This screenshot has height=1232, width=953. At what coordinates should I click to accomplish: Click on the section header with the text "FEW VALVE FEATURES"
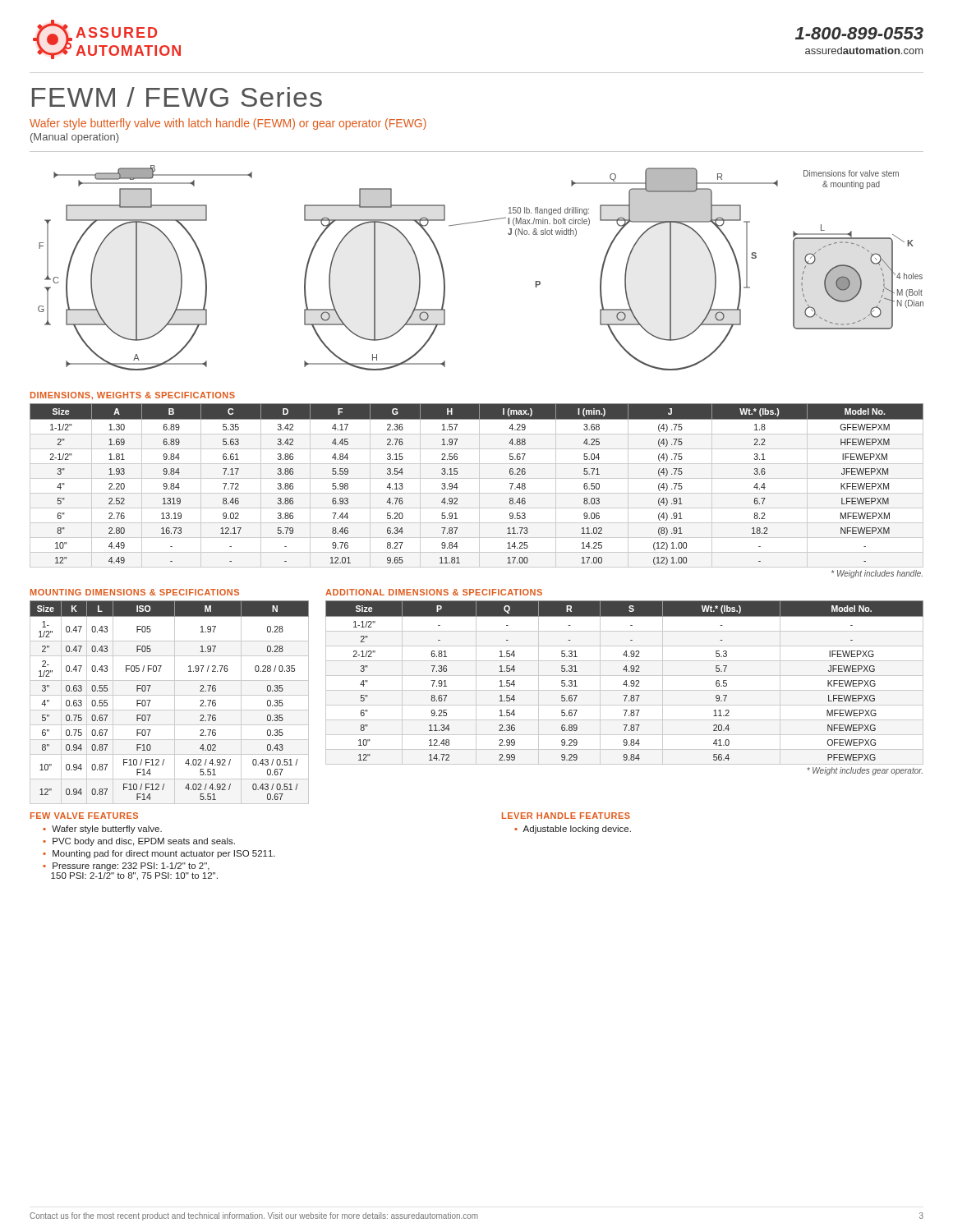pyautogui.click(x=84, y=816)
